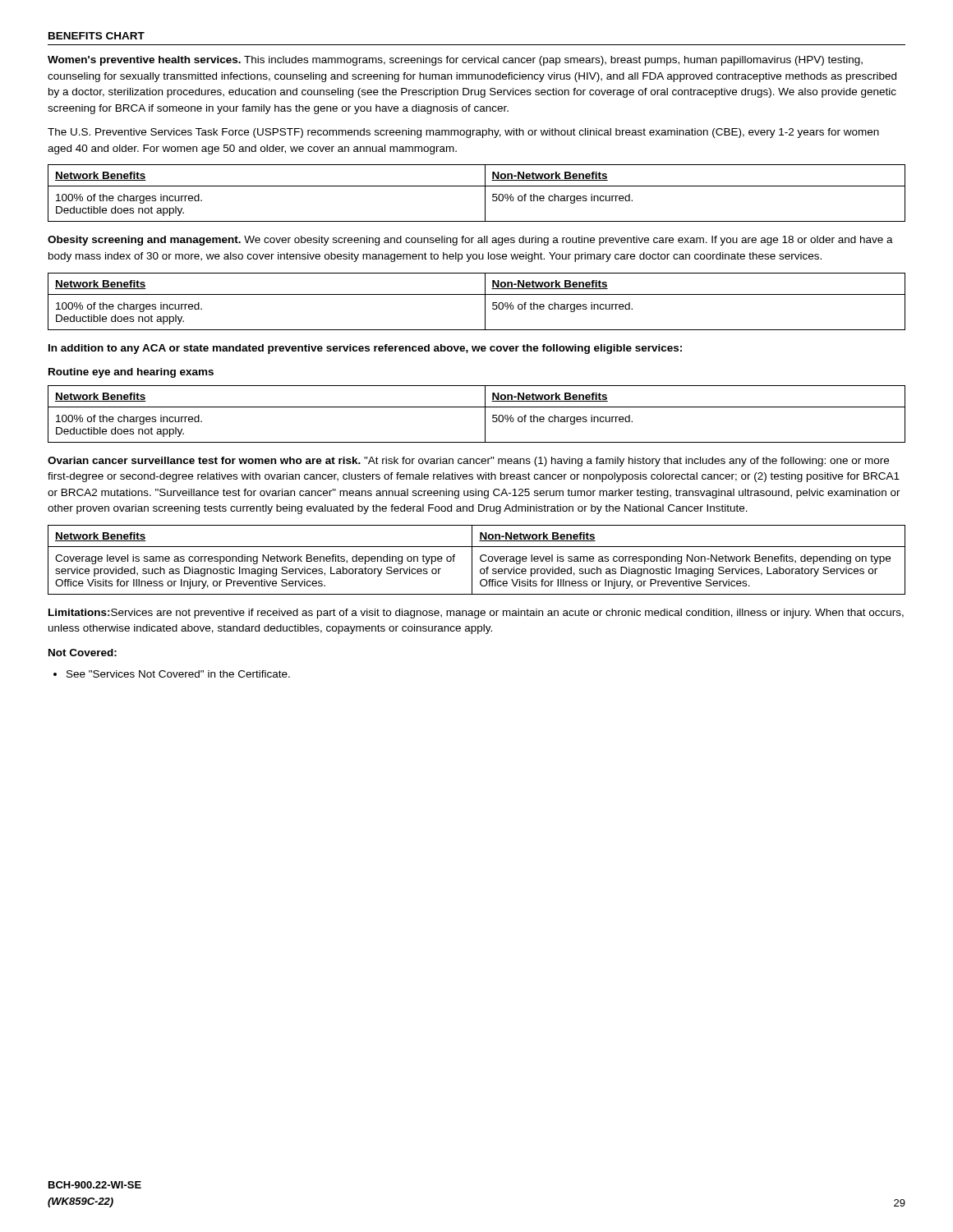Select the text block starting "In addition to any"
Screen dimensions: 1232x953
(x=476, y=348)
